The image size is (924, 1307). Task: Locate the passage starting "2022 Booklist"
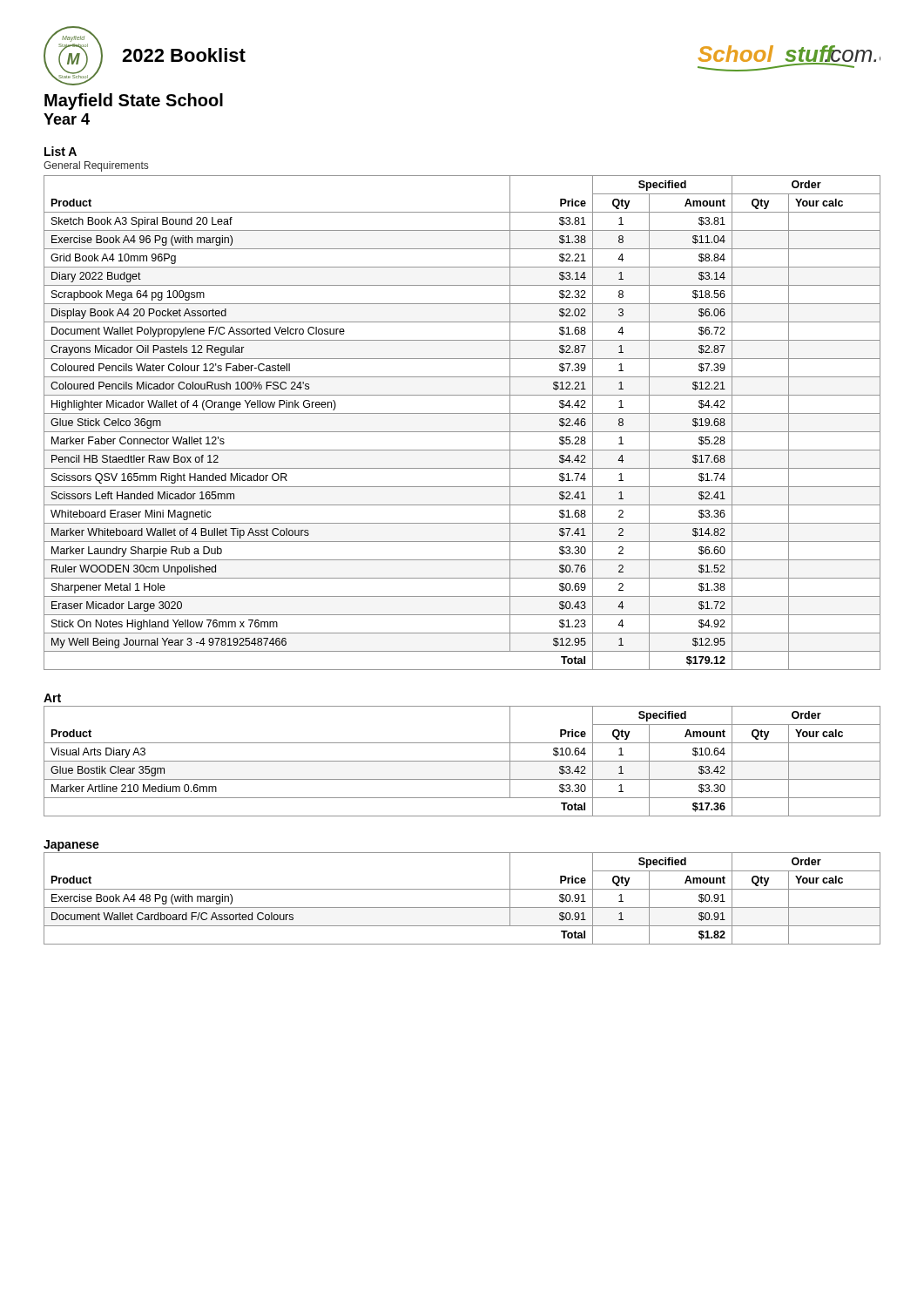point(184,55)
